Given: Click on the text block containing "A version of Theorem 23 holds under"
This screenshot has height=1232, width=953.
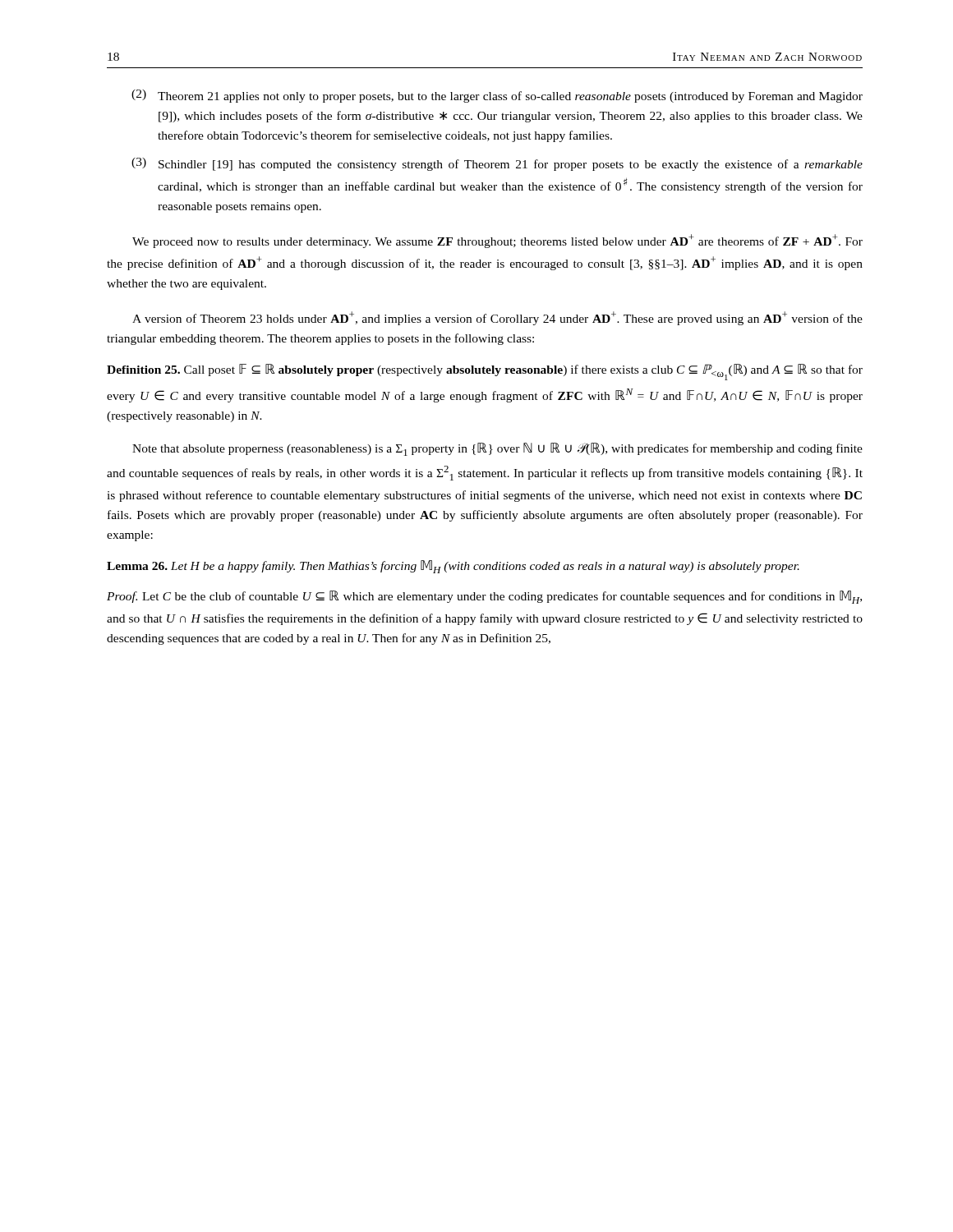Looking at the screenshot, I should 485,327.
